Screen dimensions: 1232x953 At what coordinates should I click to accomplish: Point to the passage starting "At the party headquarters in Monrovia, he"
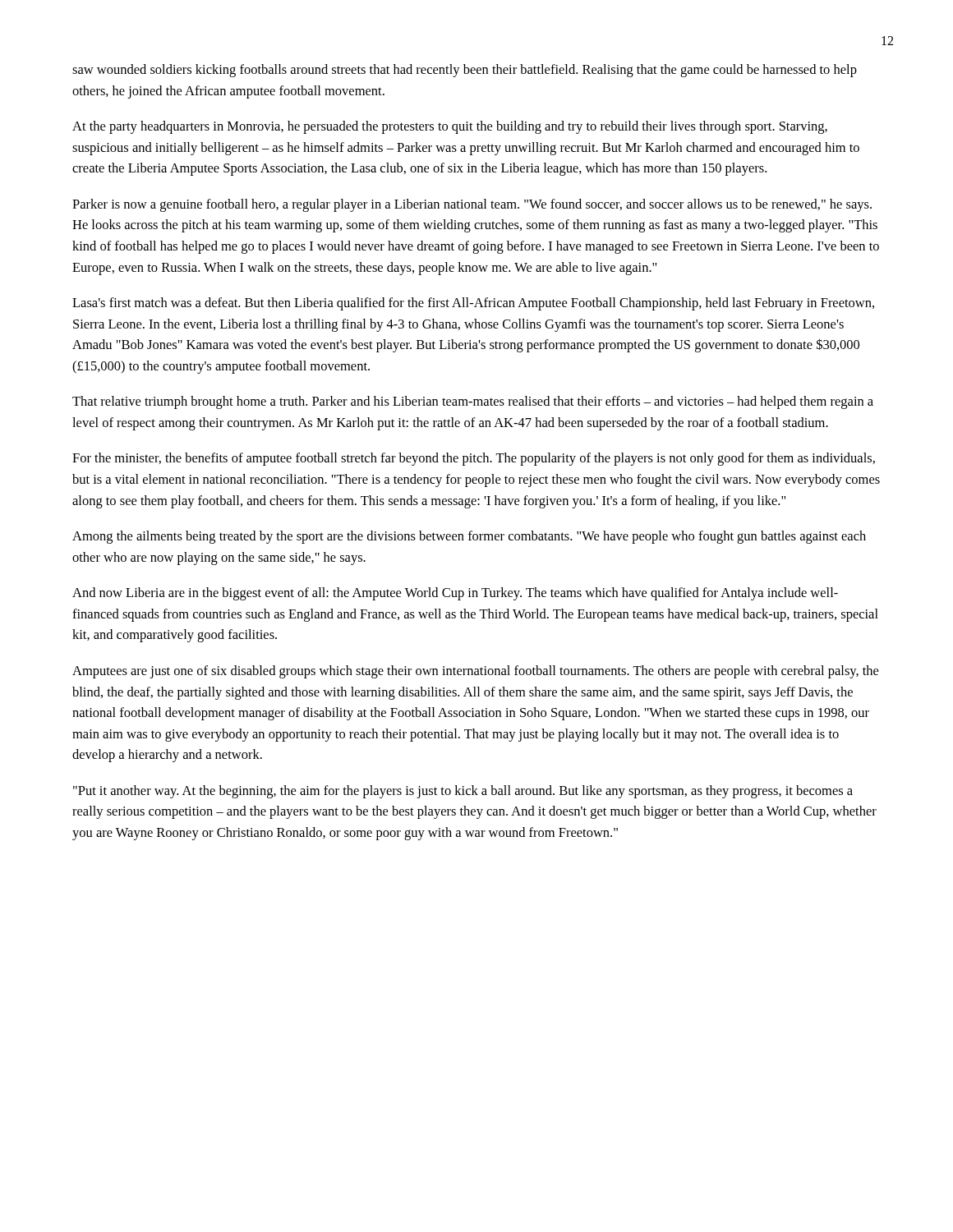click(466, 147)
